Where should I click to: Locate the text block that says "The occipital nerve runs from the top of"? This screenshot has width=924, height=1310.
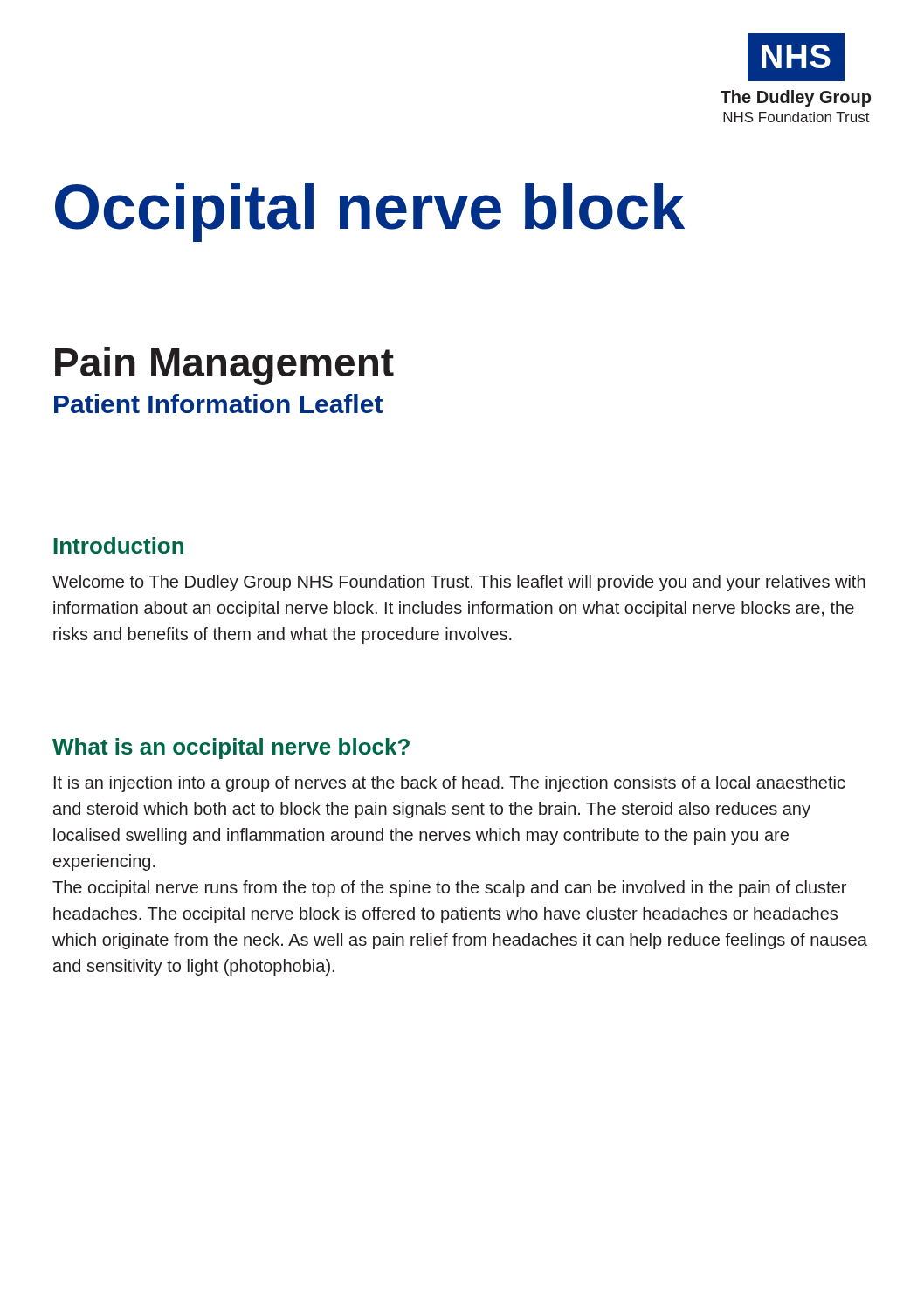[462, 927]
